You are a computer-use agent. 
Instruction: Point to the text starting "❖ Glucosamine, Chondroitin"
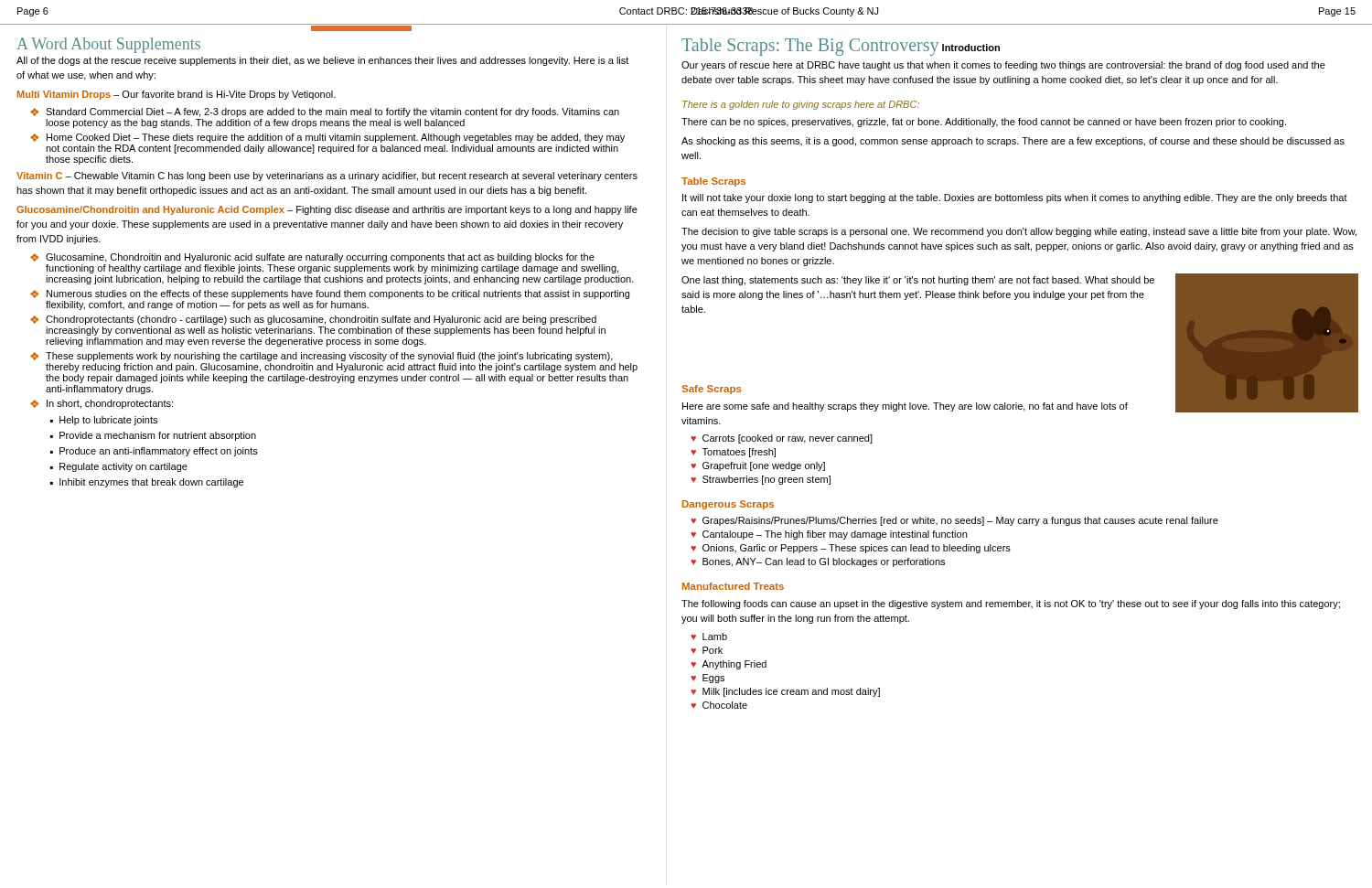pos(334,268)
